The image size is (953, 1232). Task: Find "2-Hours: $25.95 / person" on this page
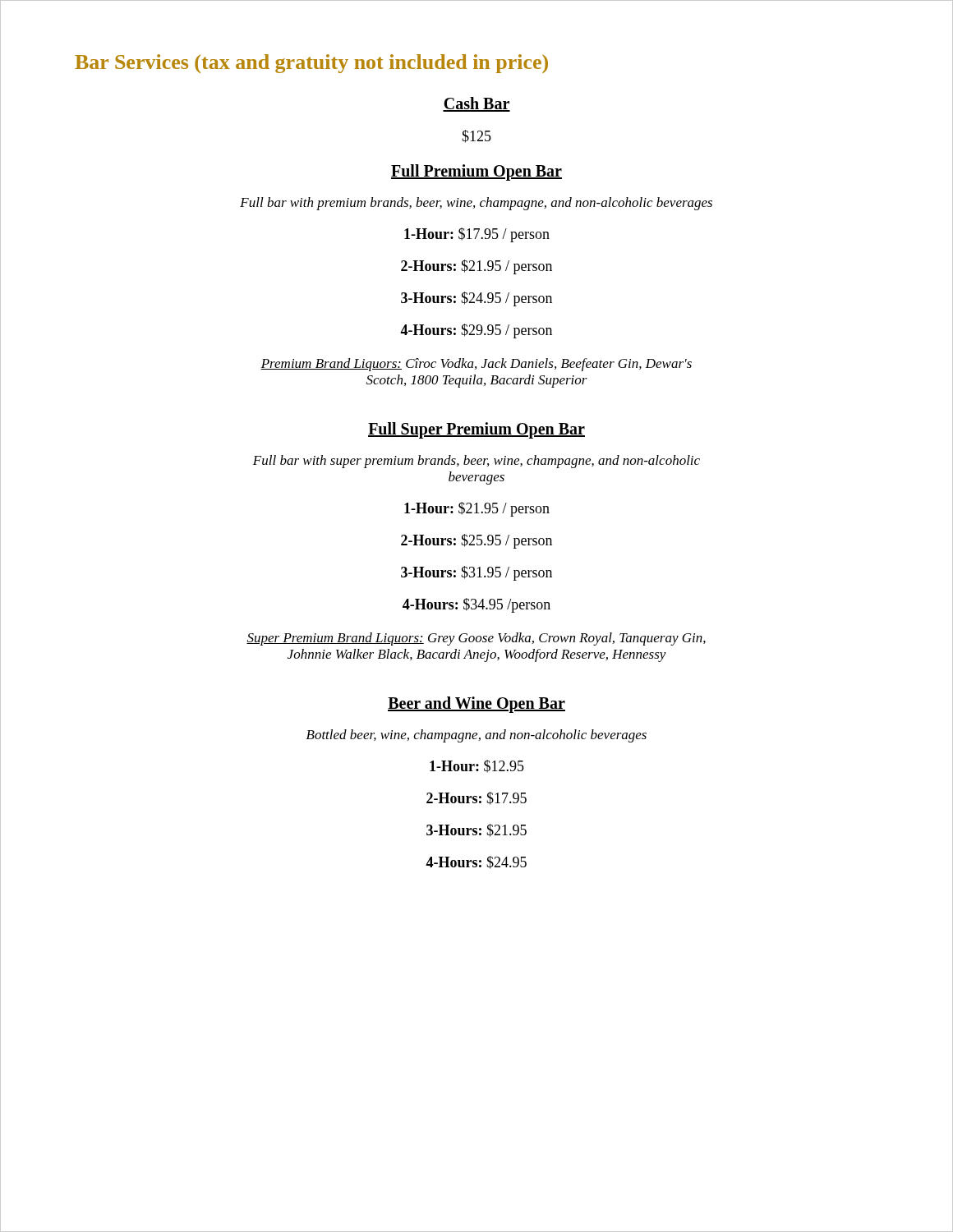tap(476, 541)
